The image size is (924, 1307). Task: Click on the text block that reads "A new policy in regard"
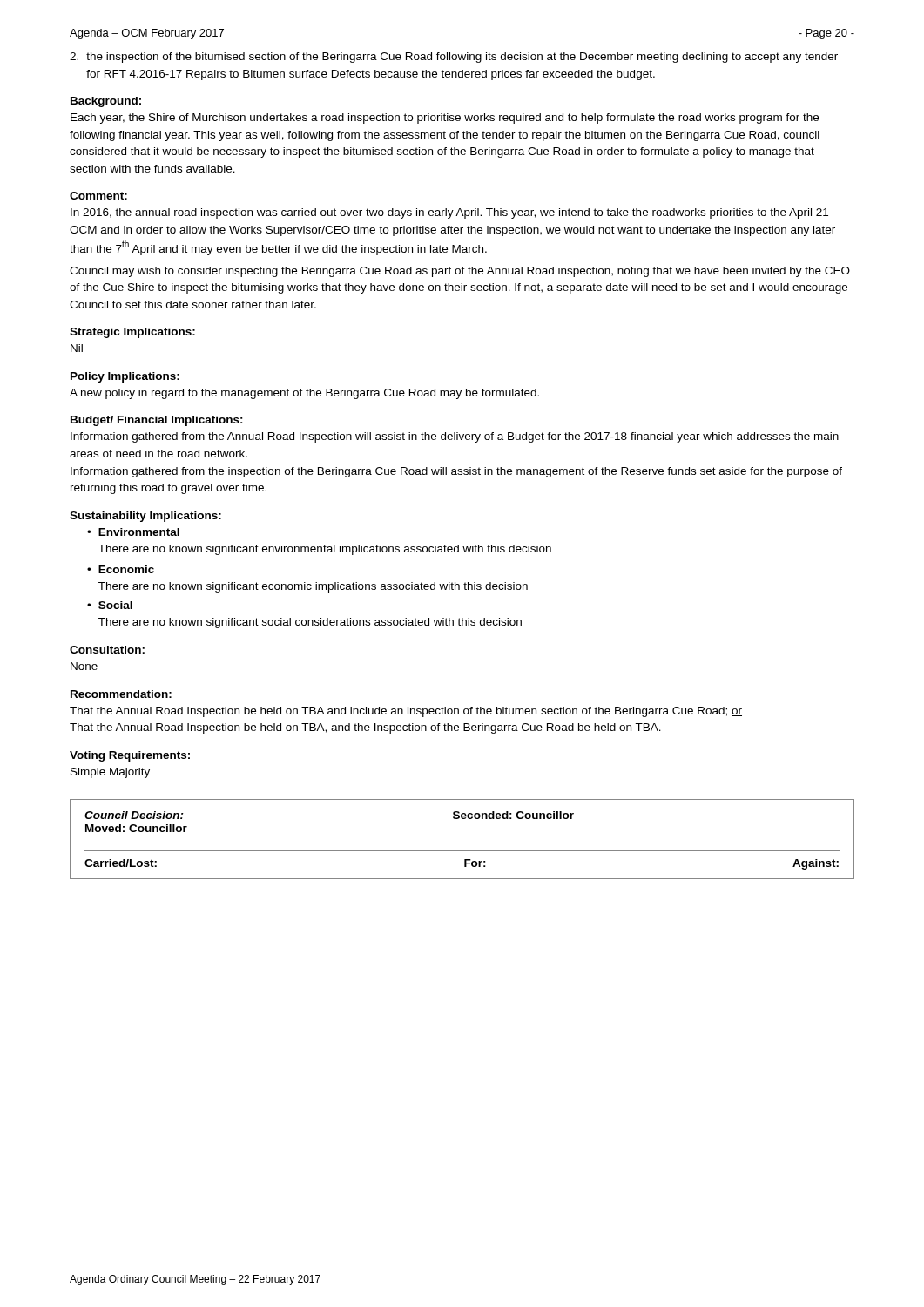tap(305, 392)
